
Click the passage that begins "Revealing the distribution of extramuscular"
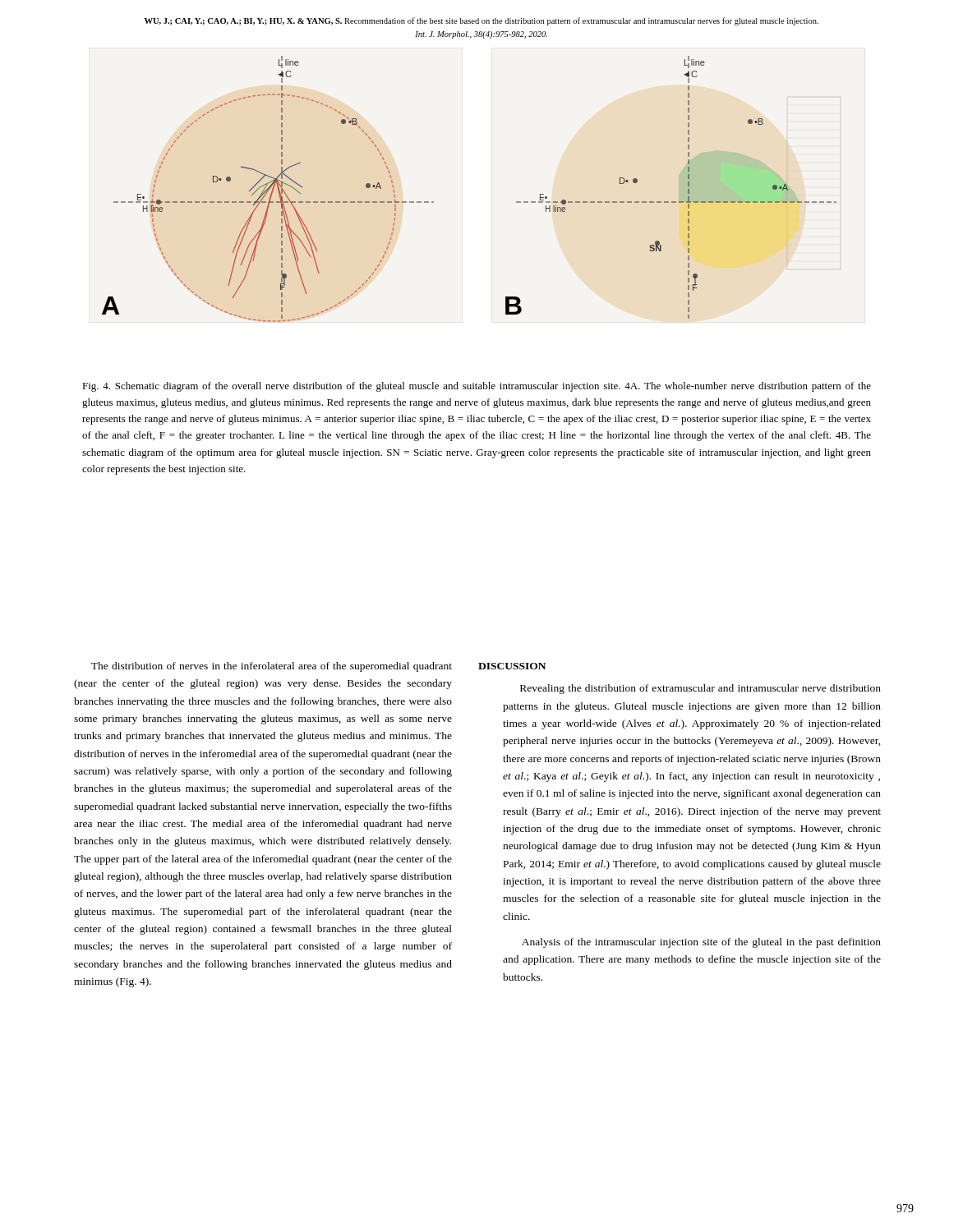[692, 802]
